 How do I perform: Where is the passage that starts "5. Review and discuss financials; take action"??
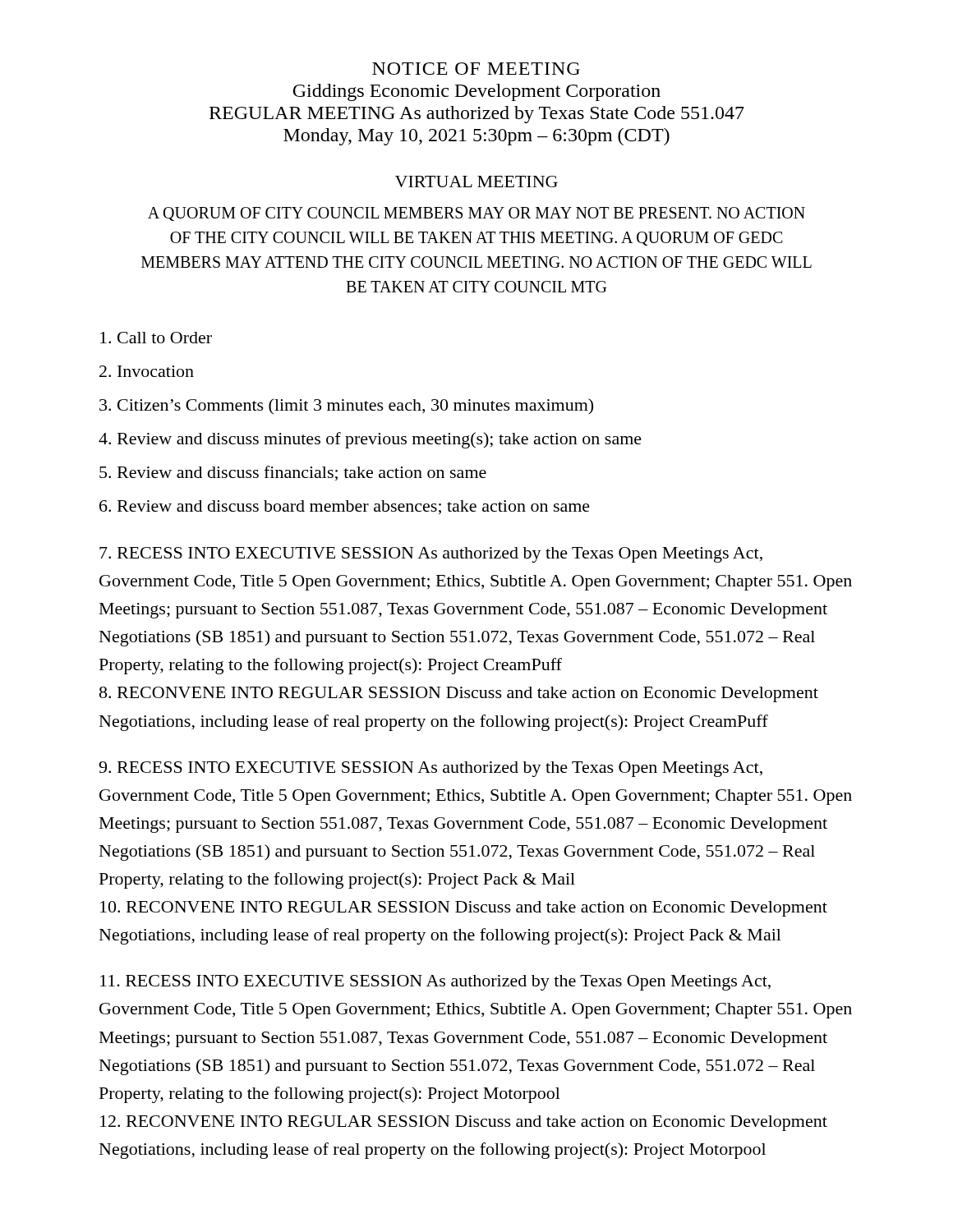tap(293, 472)
